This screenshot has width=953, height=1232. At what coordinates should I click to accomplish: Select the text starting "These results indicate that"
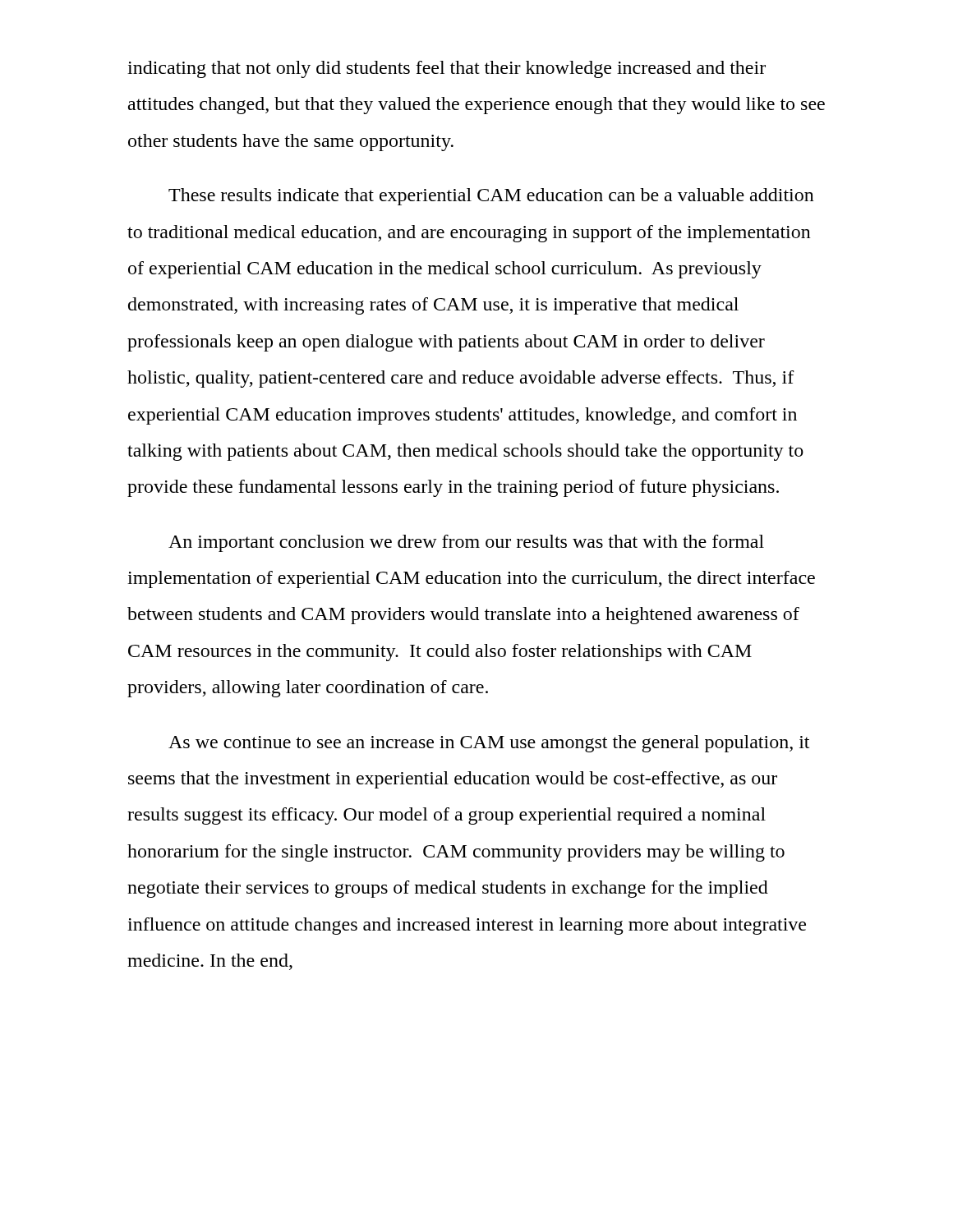coord(476,341)
